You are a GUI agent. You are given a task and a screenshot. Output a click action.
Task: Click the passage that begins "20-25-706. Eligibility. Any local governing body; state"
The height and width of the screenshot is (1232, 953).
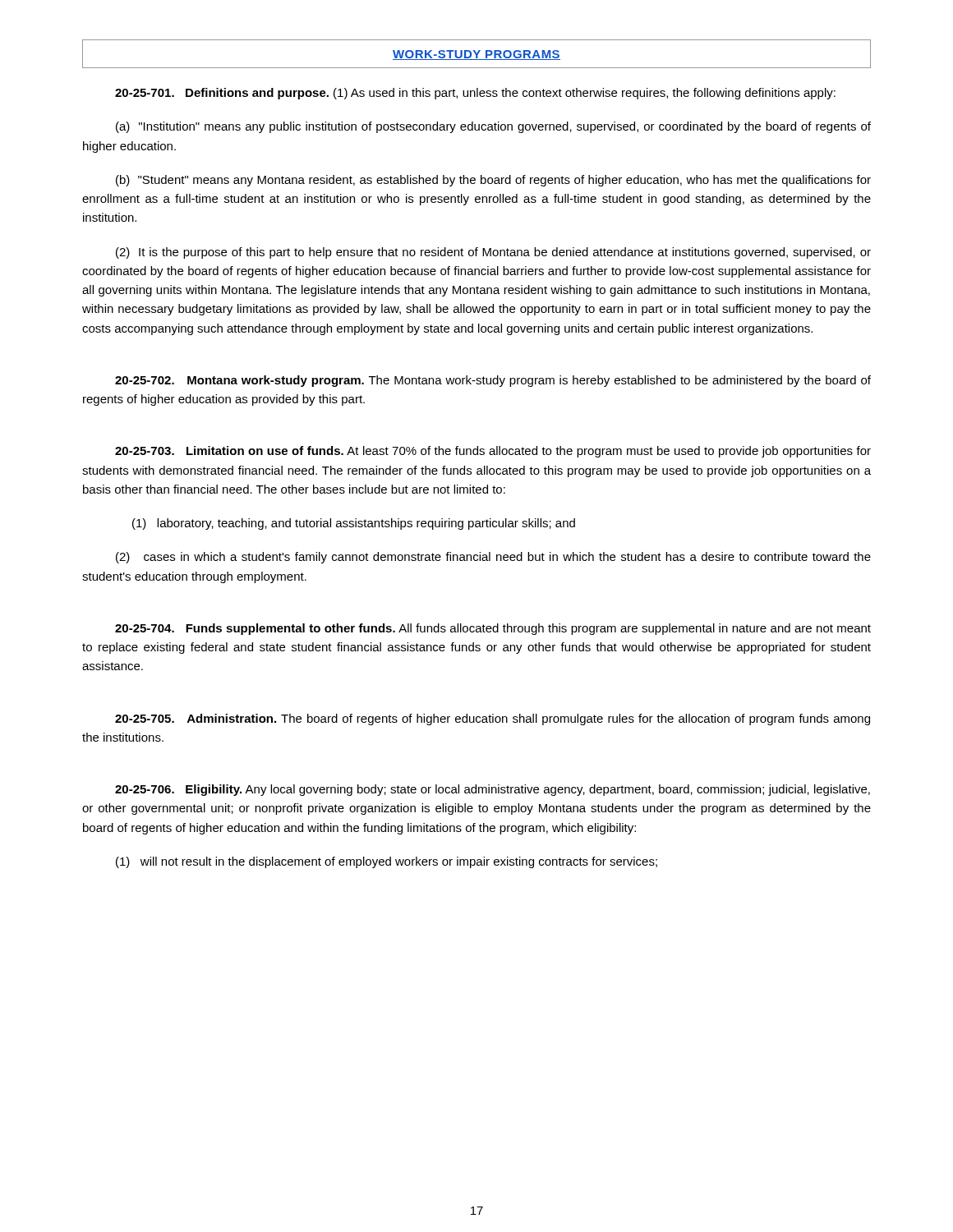(x=476, y=808)
